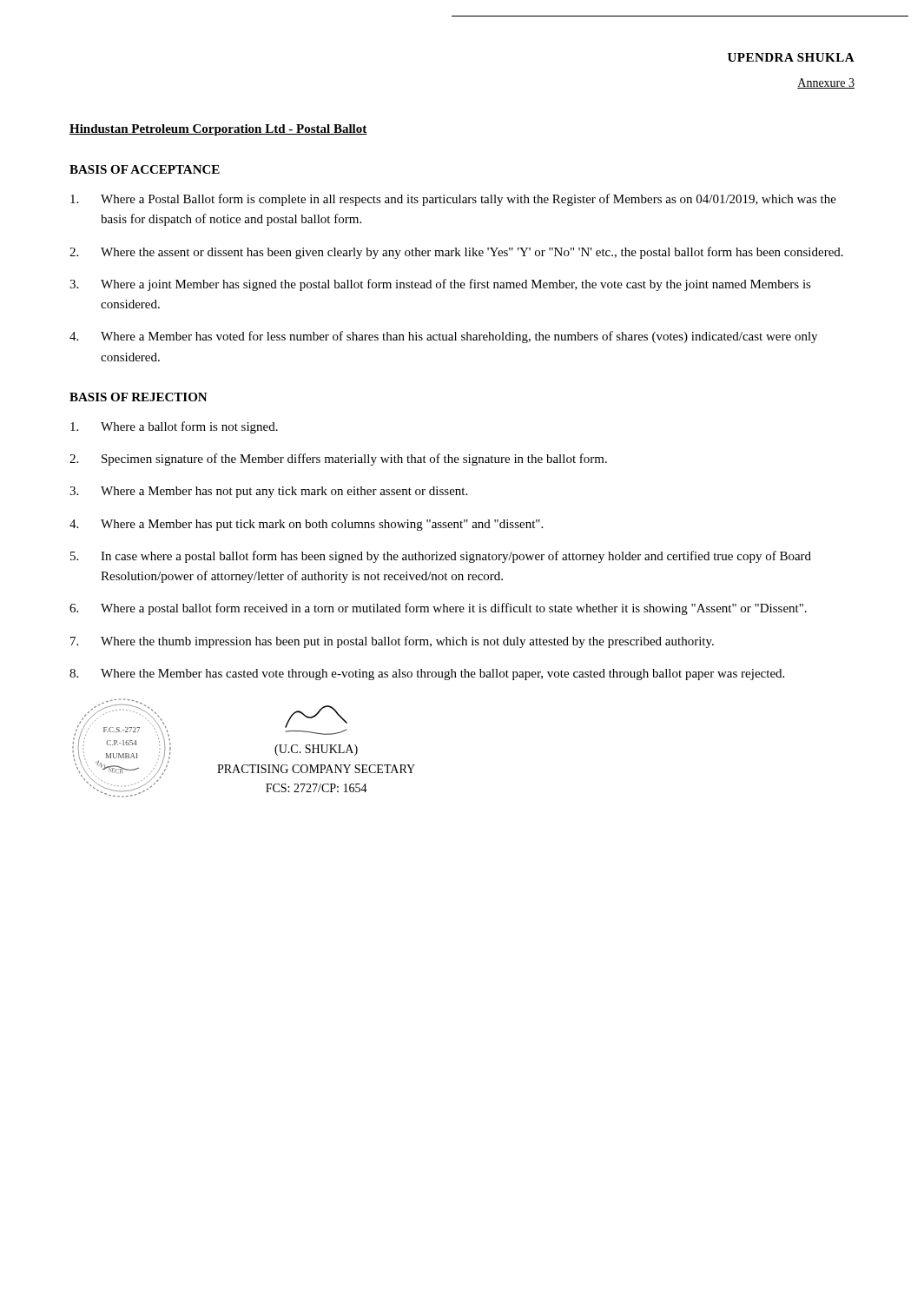The height and width of the screenshot is (1303, 924).
Task: Find the block on this page that starts "3. Where a joint"
Action: (462, 294)
